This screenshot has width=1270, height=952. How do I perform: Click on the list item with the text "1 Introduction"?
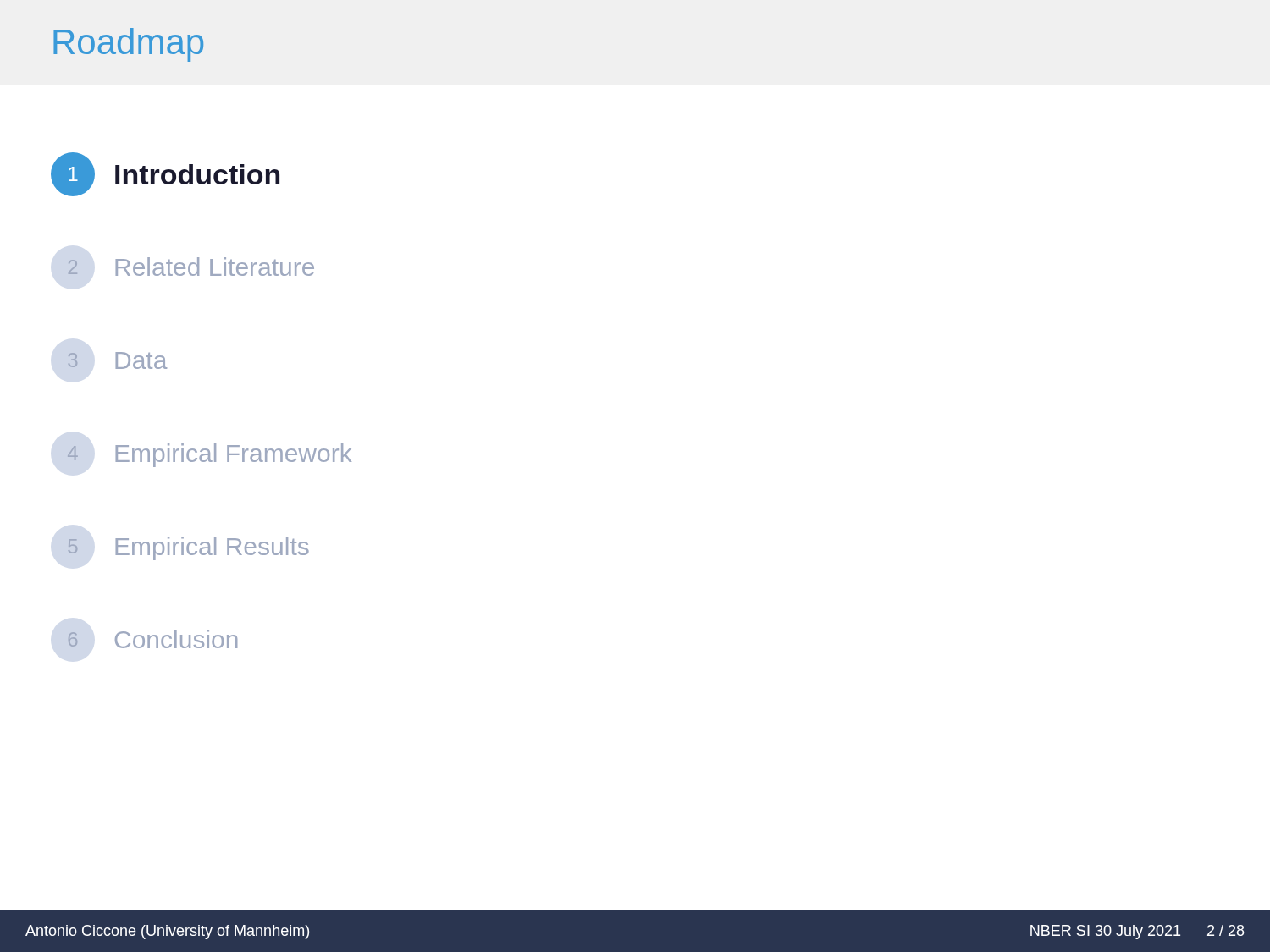click(x=166, y=174)
